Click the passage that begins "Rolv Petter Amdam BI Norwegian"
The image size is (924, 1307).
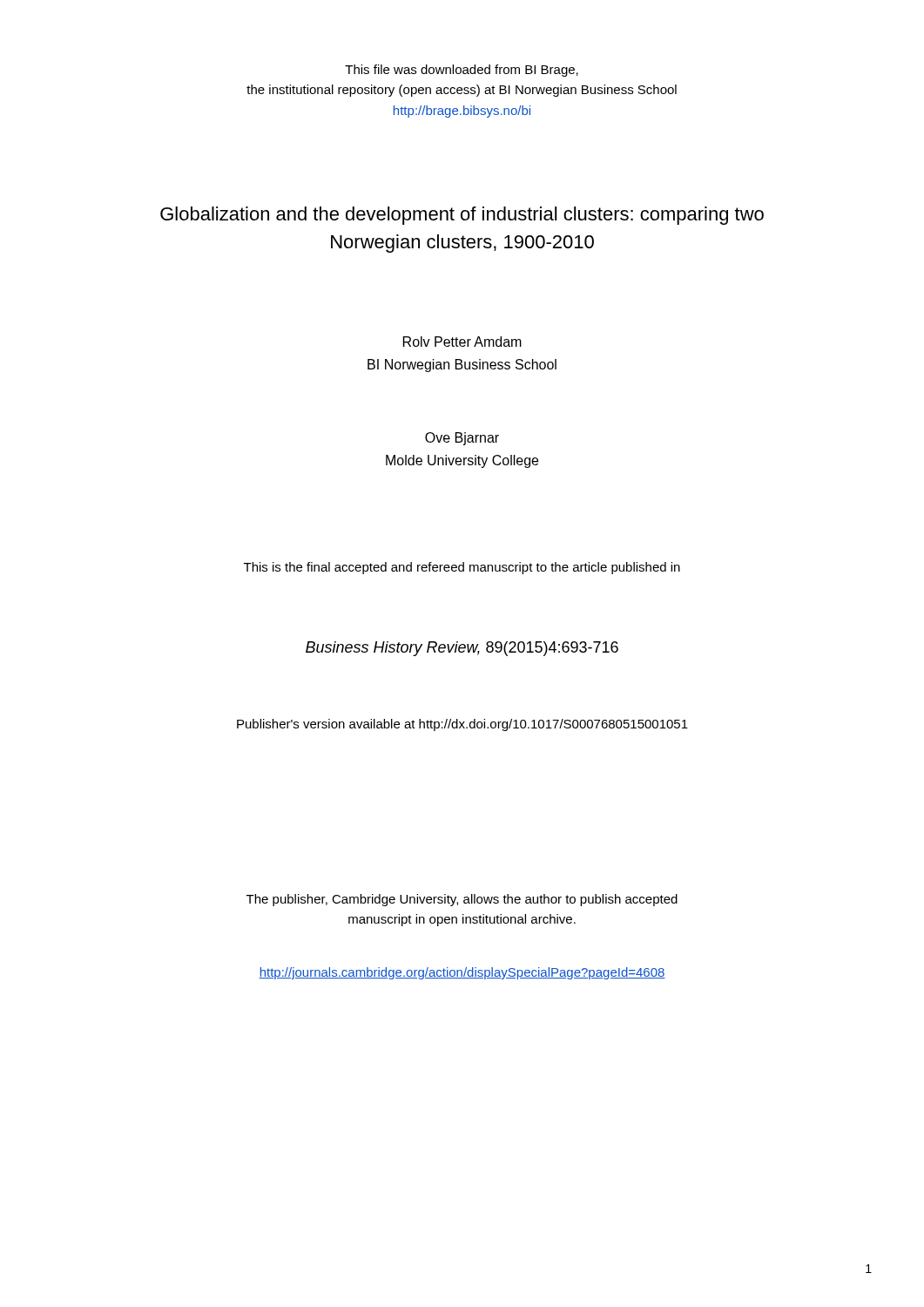click(462, 353)
